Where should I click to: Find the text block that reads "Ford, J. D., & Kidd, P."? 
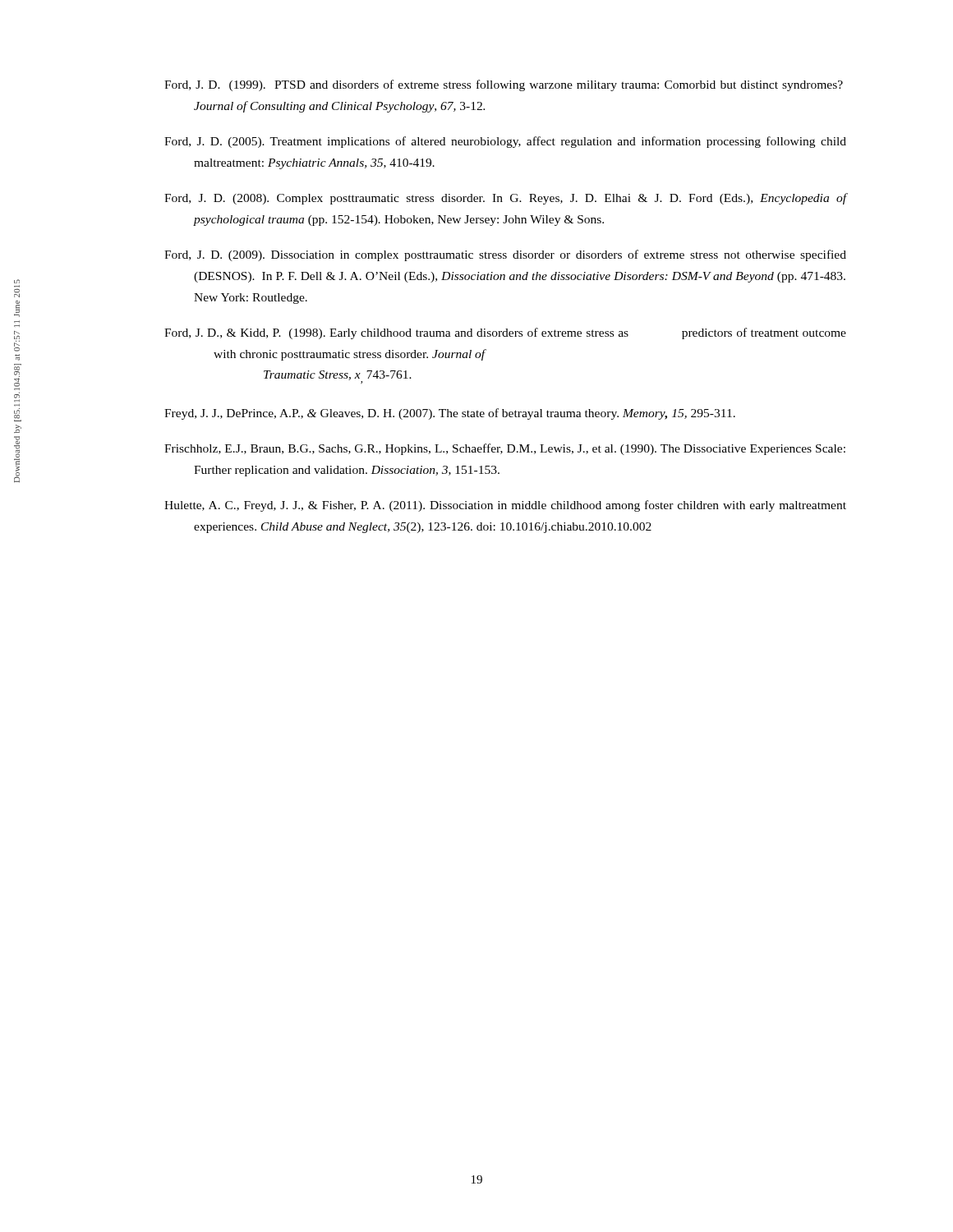pos(505,333)
